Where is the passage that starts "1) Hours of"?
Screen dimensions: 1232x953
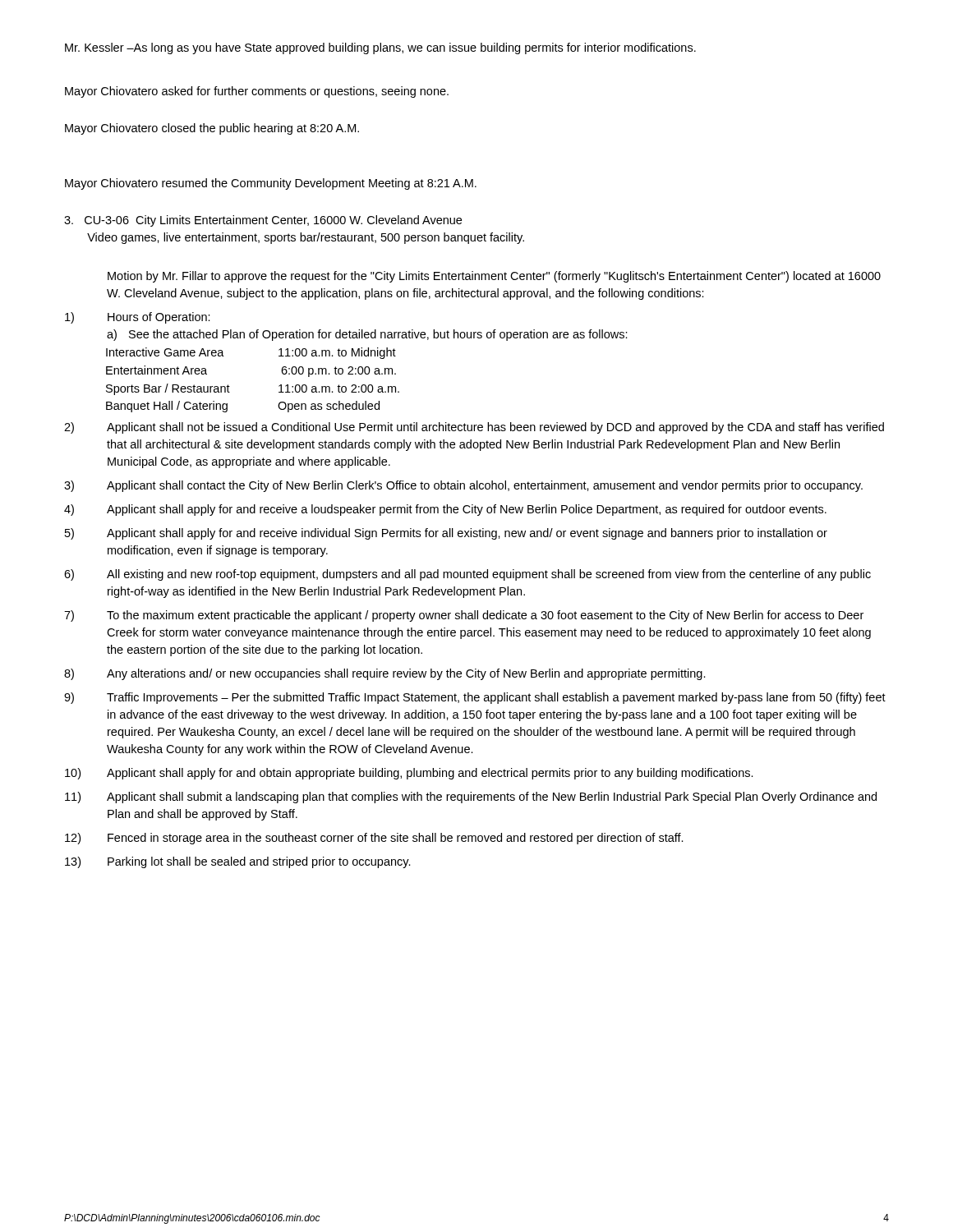tap(138, 318)
